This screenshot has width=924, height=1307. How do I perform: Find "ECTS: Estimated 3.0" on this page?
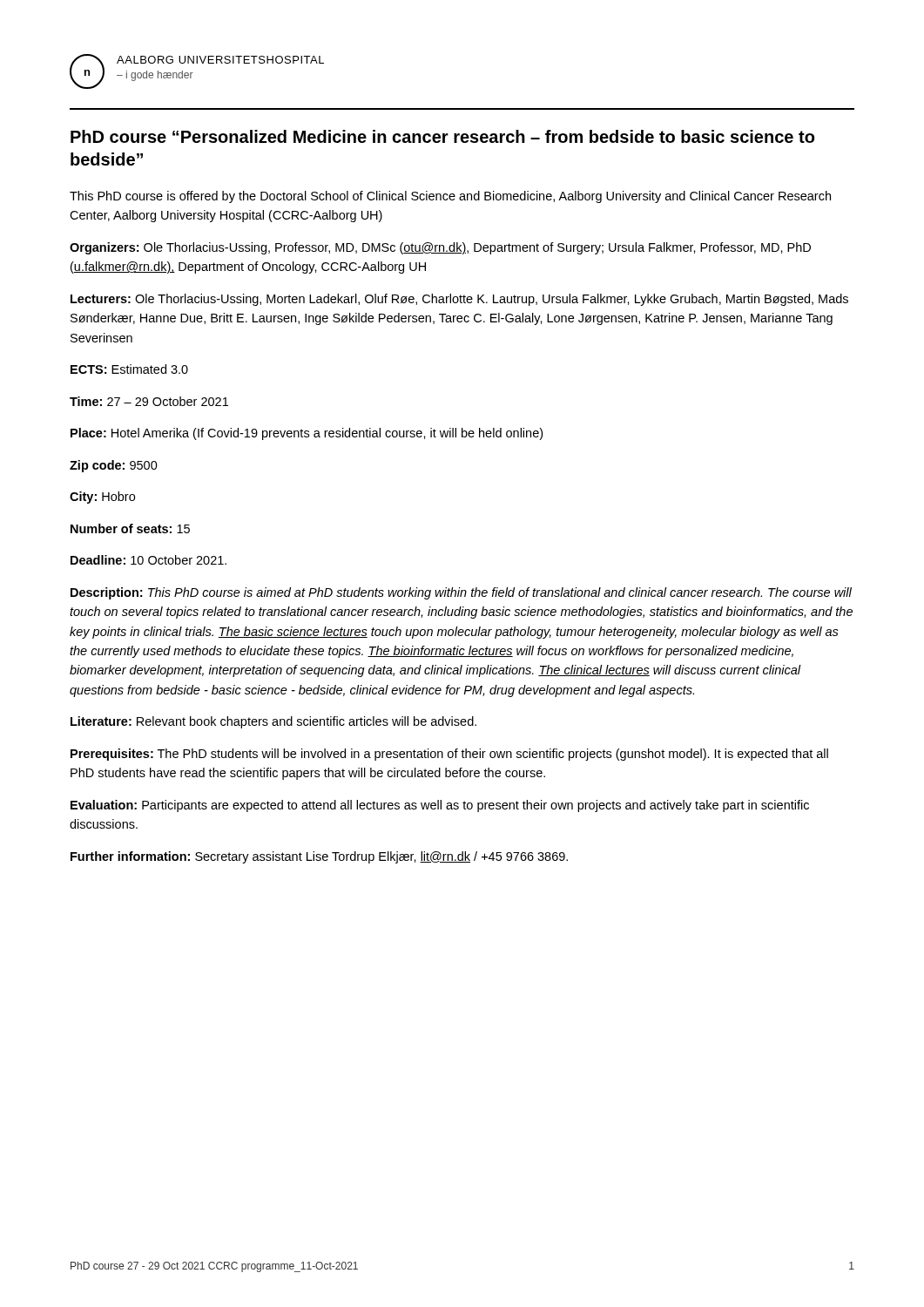129,370
